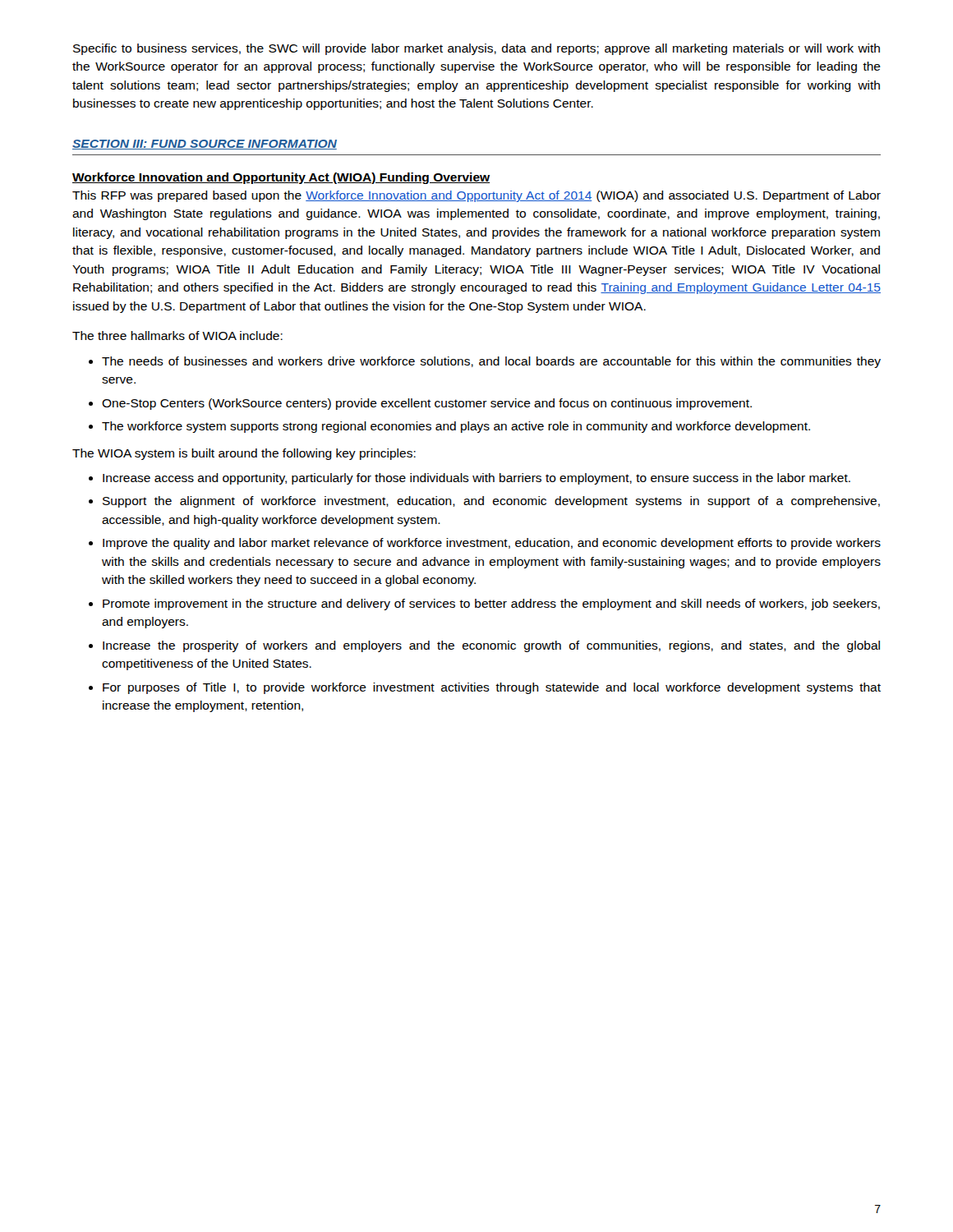953x1232 pixels.
Task: Where is the passage that starts "Increase access and"?
Action: (x=477, y=478)
